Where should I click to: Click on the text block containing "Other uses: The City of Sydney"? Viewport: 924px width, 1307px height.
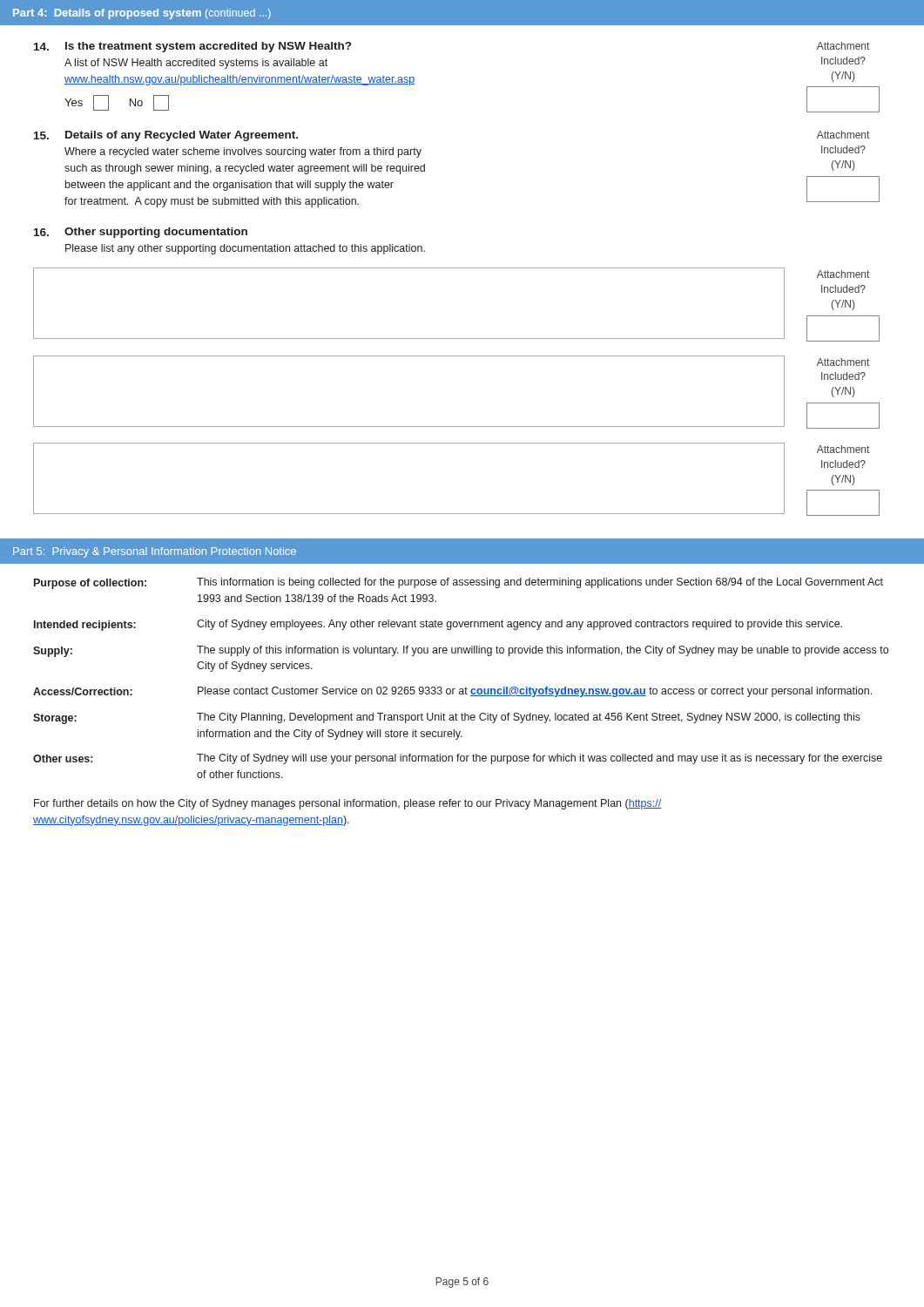point(462,767)
